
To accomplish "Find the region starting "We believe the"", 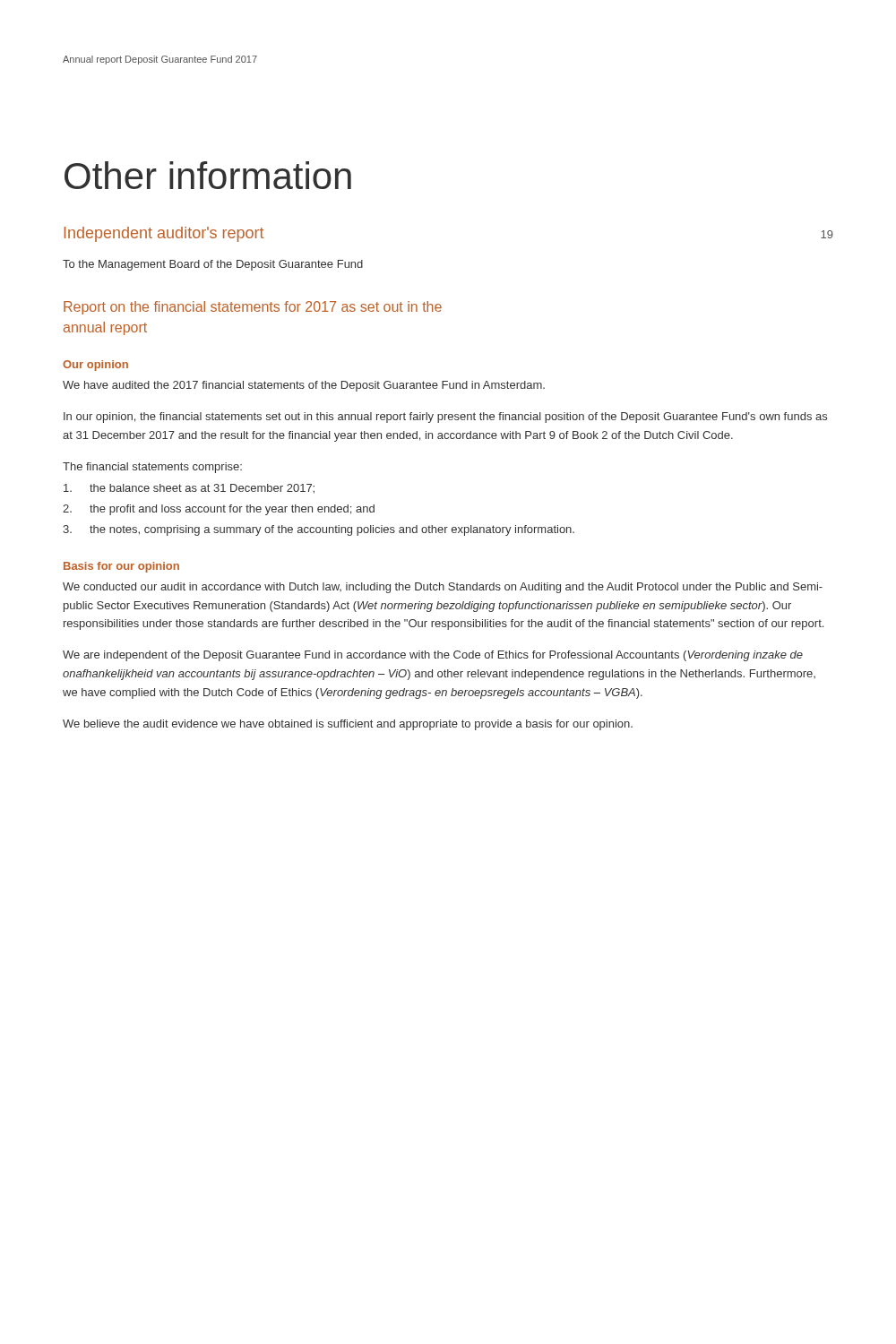I will pyautogui.click(x=348, y=723).
